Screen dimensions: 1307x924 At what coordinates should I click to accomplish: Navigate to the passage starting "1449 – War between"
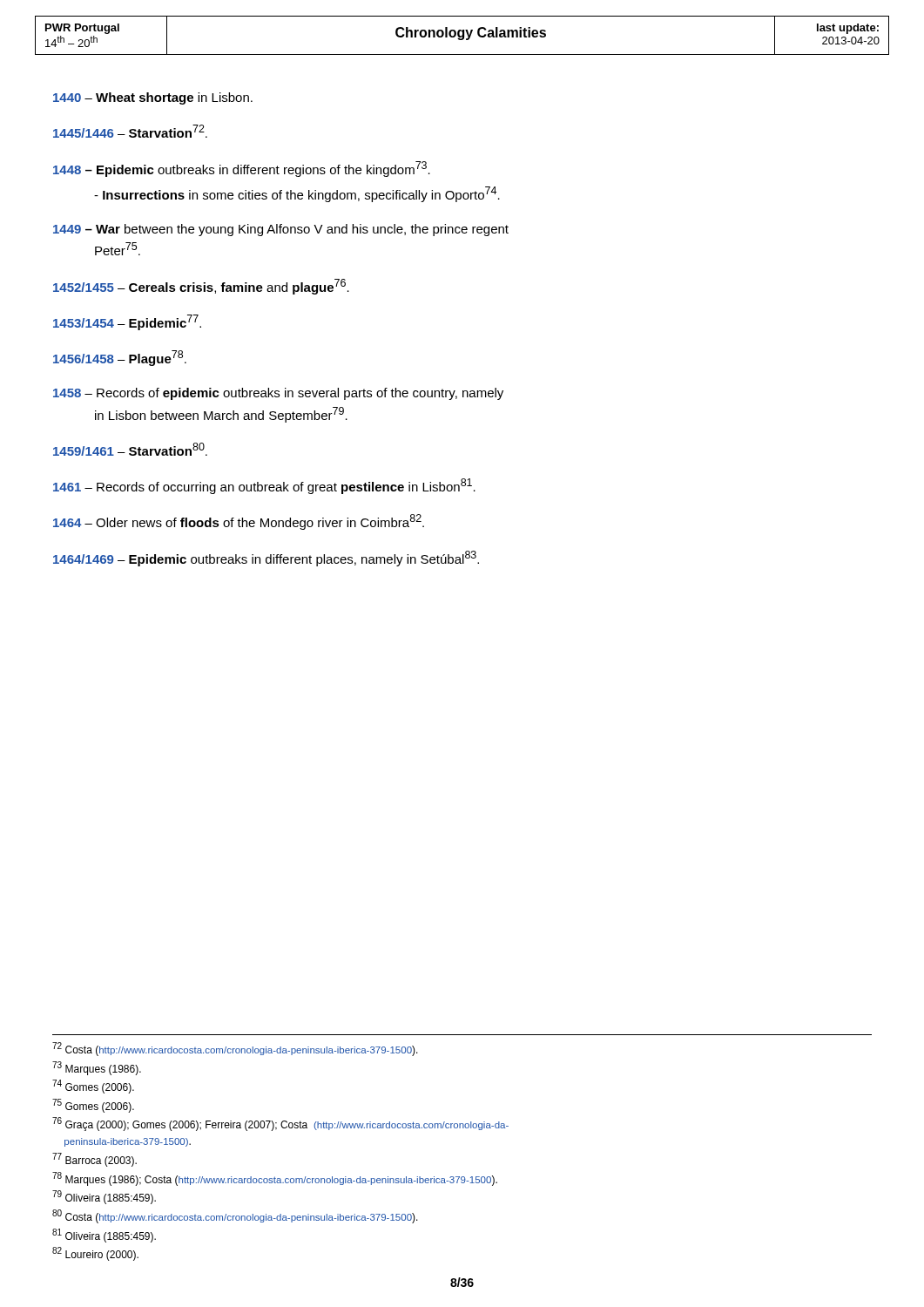[462, 241]
